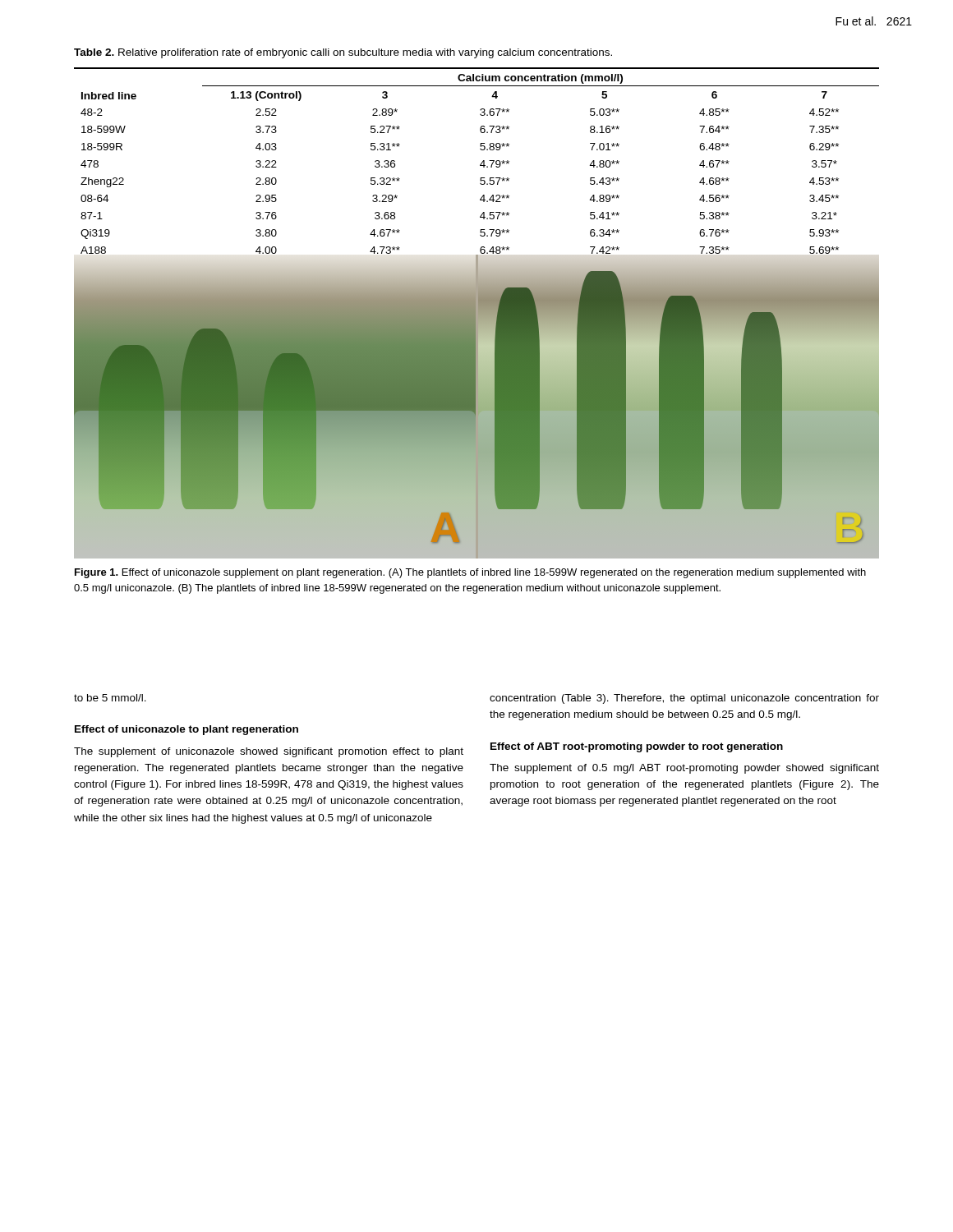Find the text block with the text "The supplement of 0.5 mg/l ABT root-promoting powder"
This screenshot has height=1232, width=953.
[x=684, y=784]
